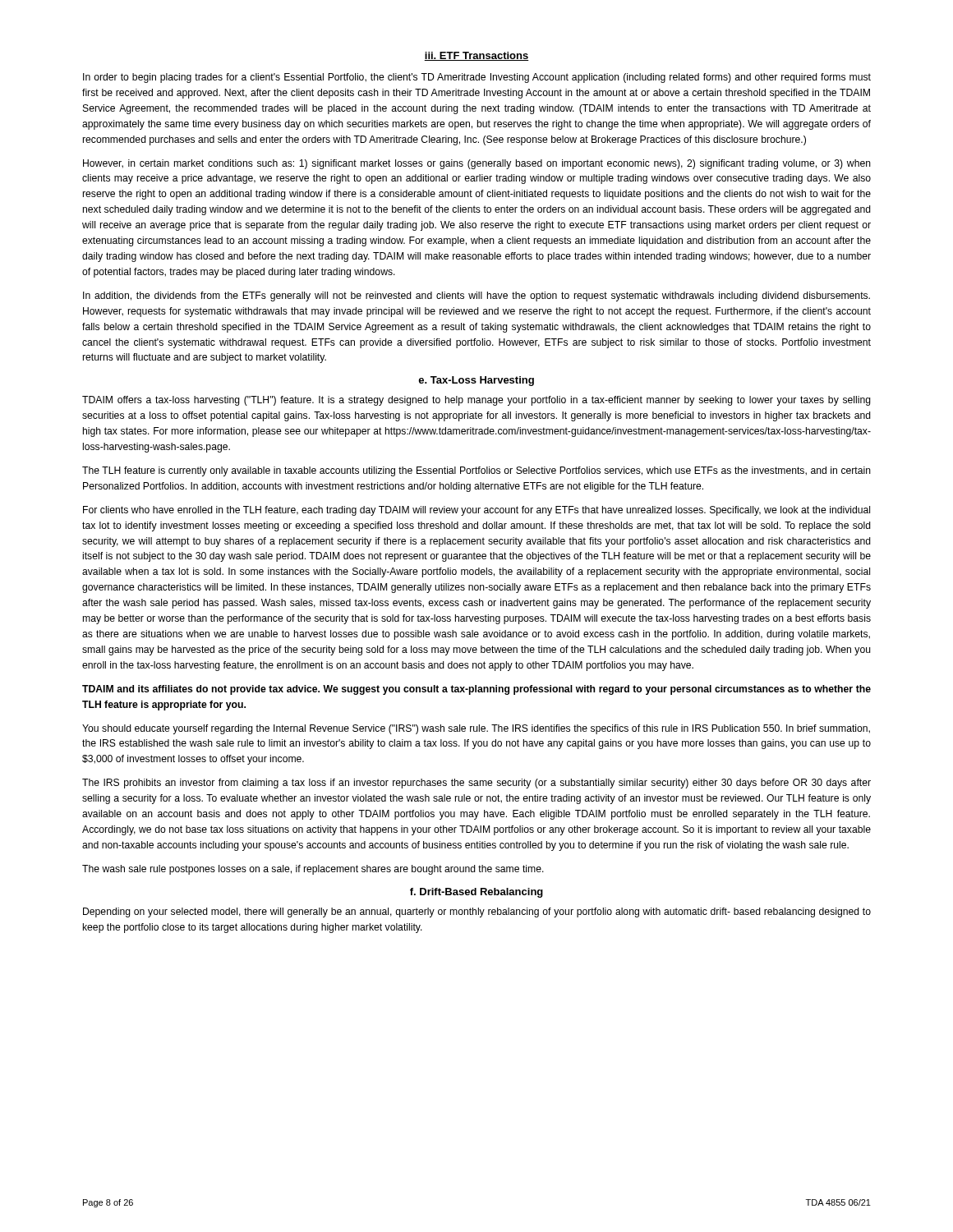Navigate to the element starting "In addition, the dividends from the ETFs generally"
Screen dimensions: 1232x953
coord(476,327)
